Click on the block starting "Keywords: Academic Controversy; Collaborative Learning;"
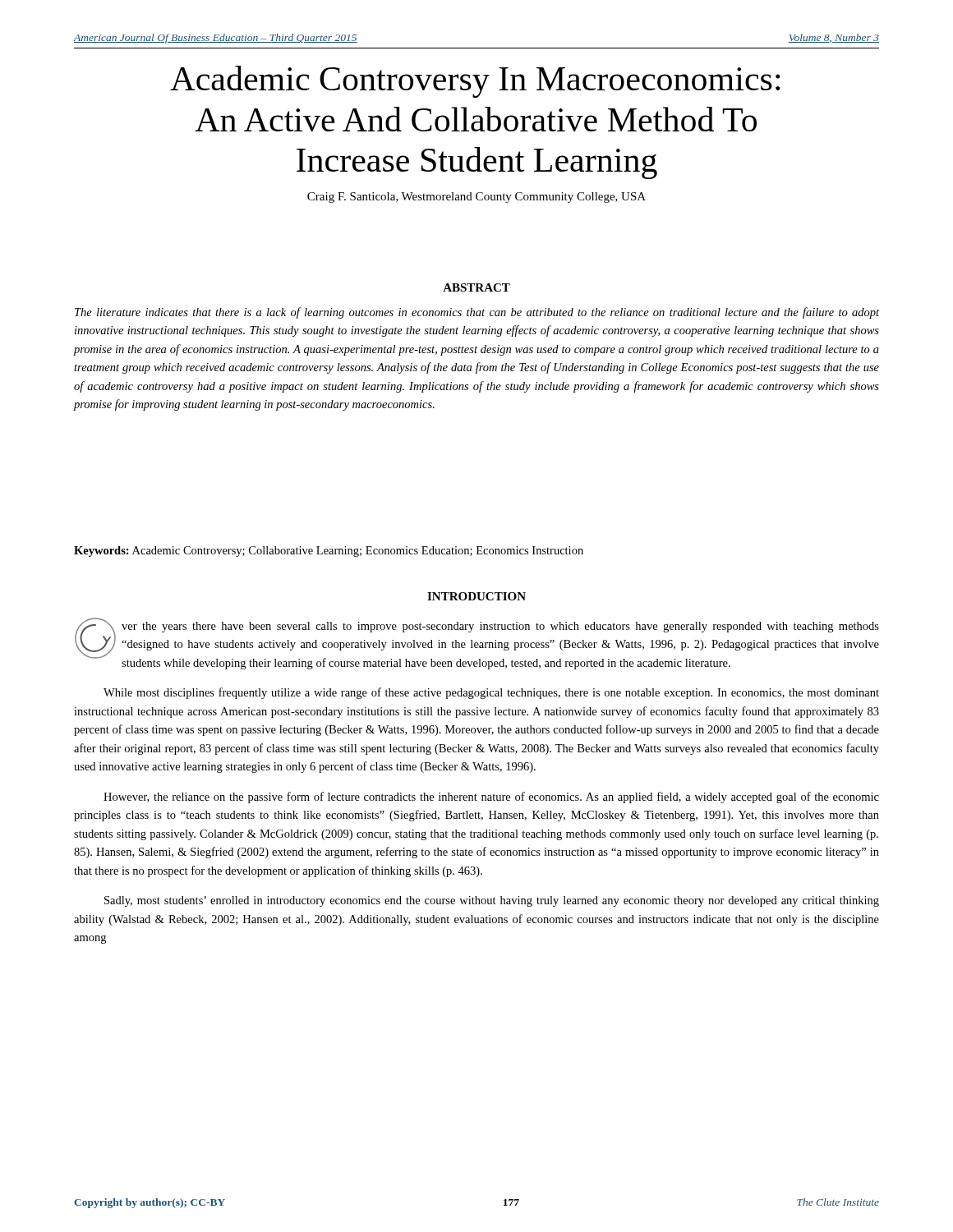Image resolution: width=953 pixels, height=1232 pixels. pyautogui.click(x=329, y=550)
